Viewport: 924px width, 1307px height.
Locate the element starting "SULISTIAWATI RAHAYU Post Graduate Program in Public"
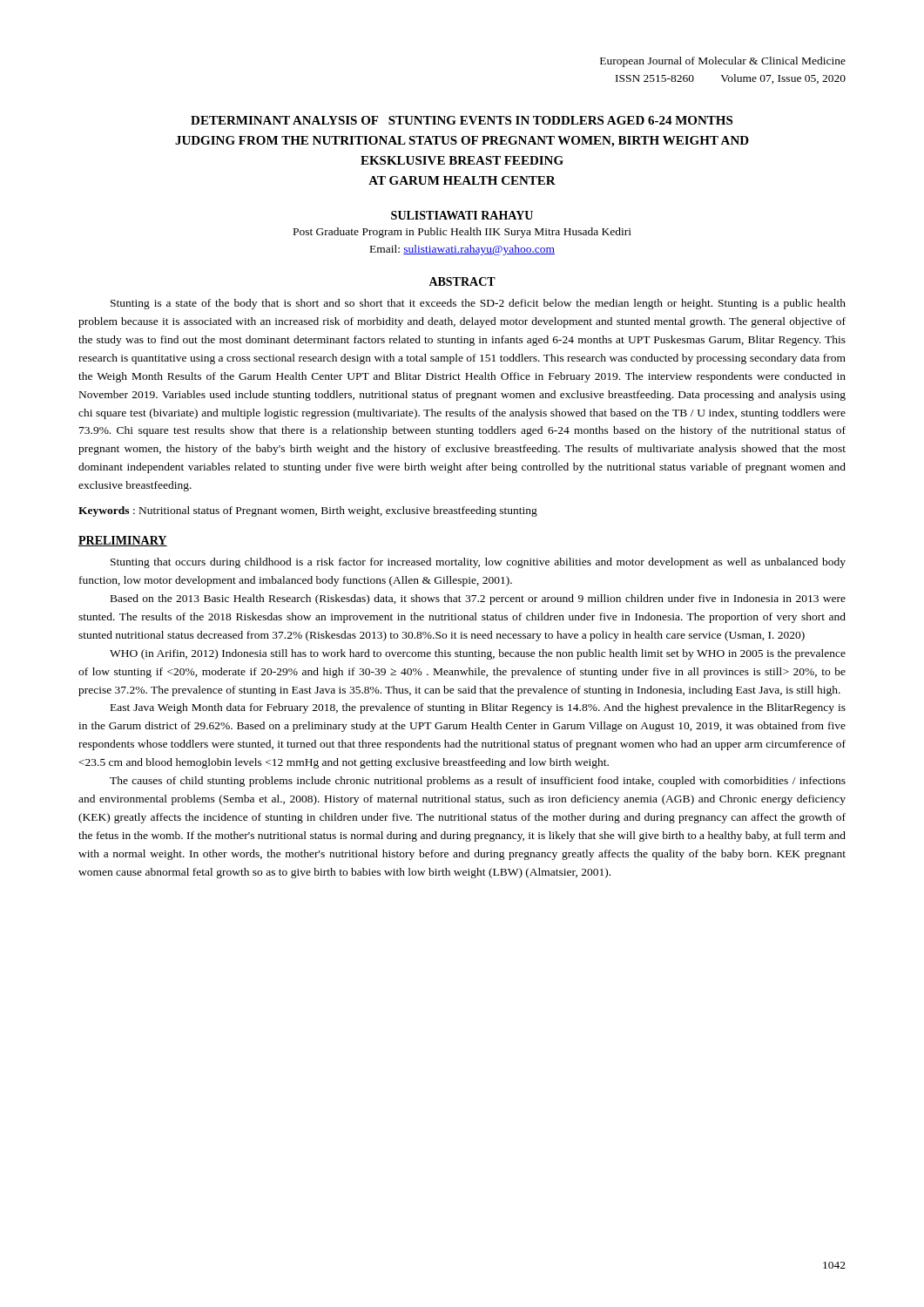point(462,233)
